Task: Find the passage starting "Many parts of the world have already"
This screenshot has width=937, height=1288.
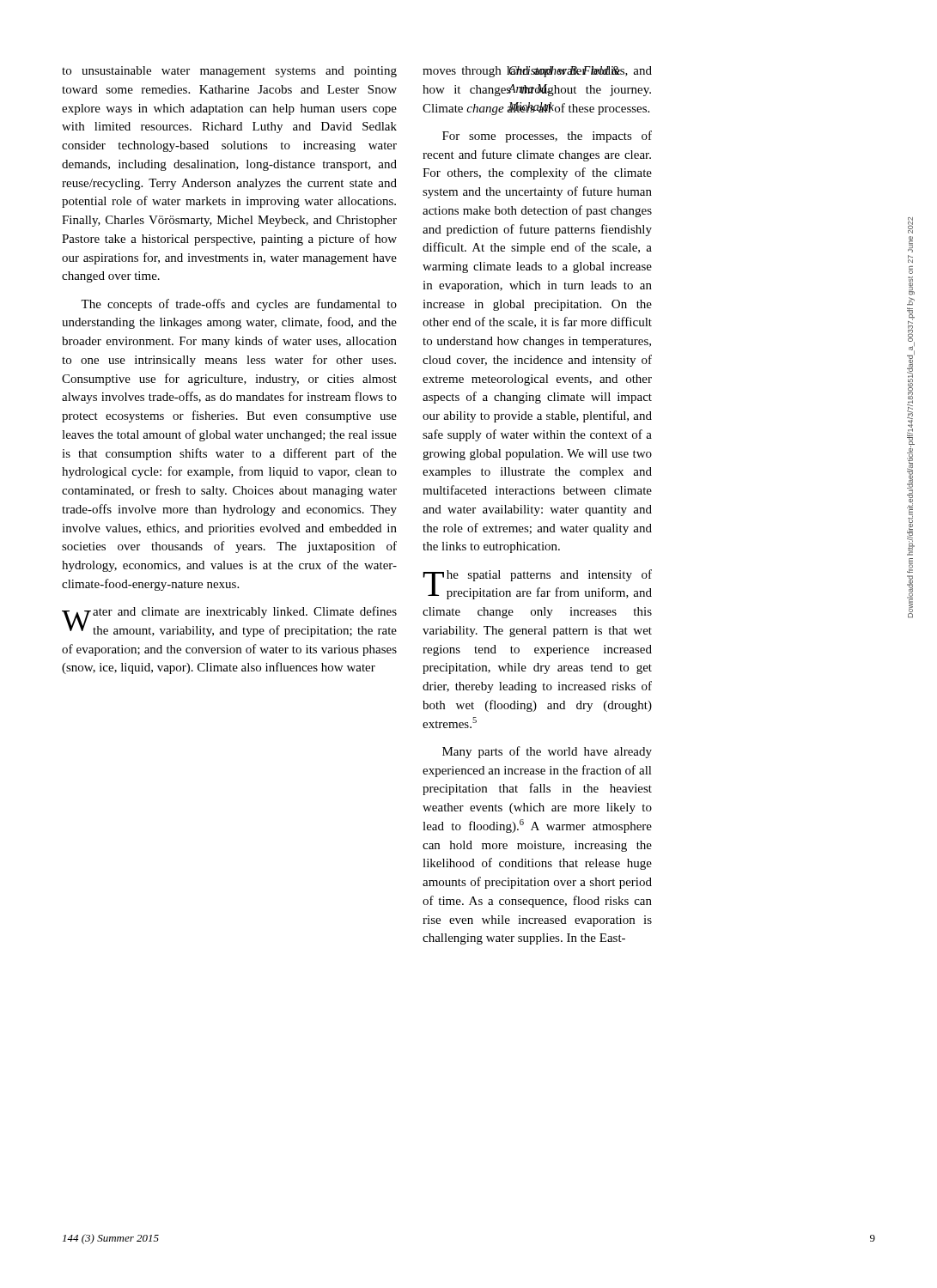Action: pos(537,845)
